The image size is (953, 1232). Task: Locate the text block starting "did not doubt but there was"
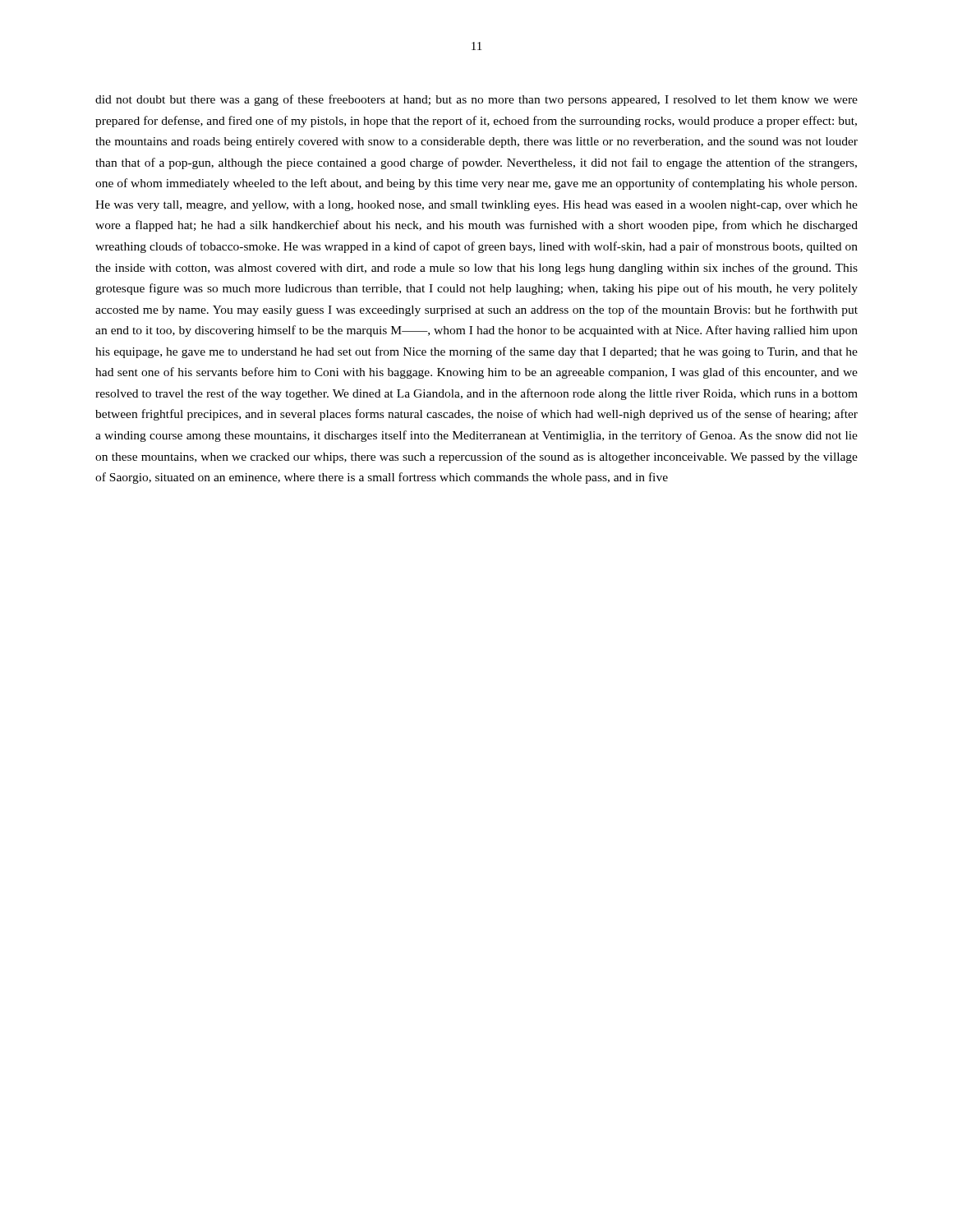click(476, 288)
